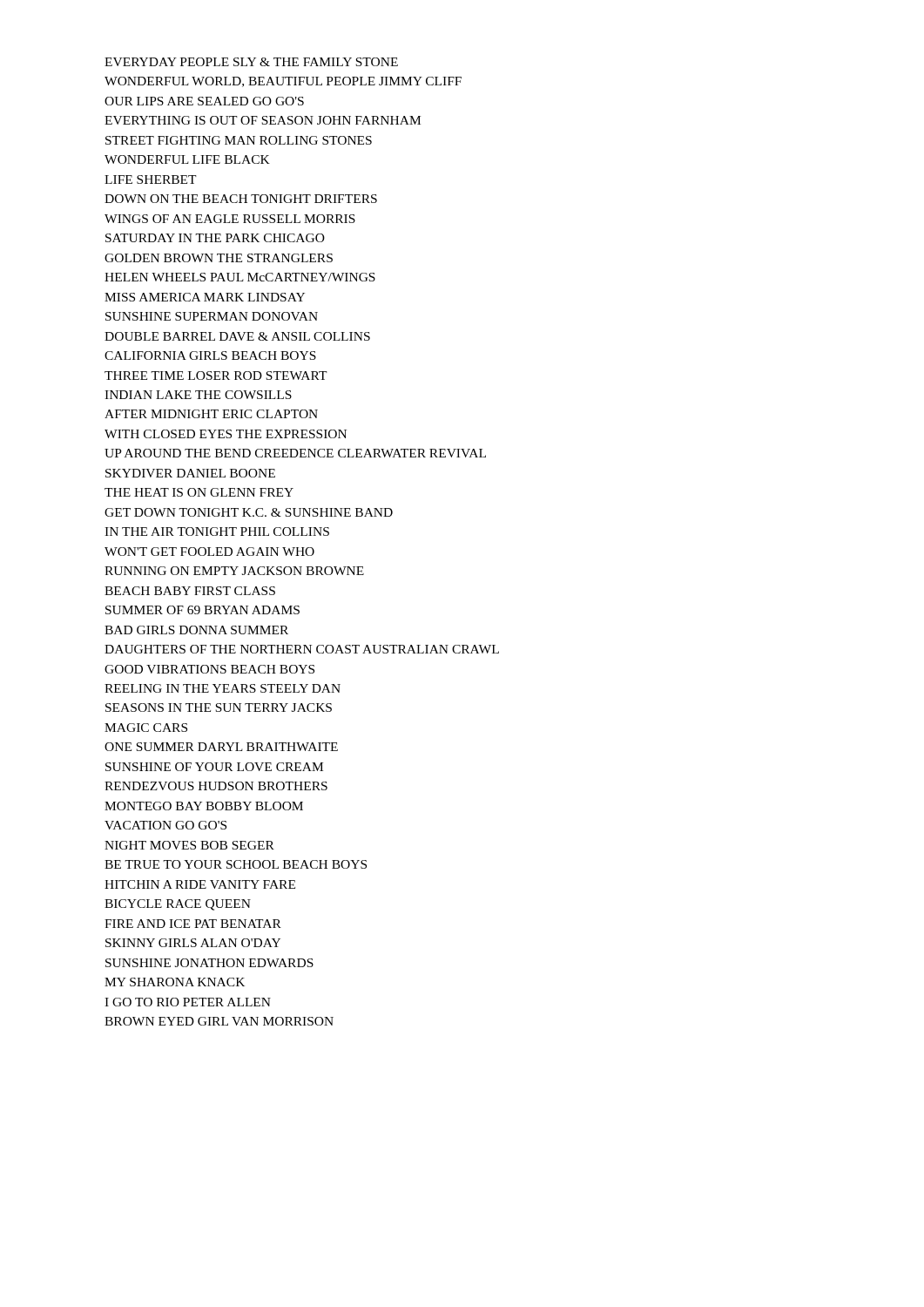924x1307 pixels.
Task: Find the block starting "FIRE AND ICE"
Action: 193,923
